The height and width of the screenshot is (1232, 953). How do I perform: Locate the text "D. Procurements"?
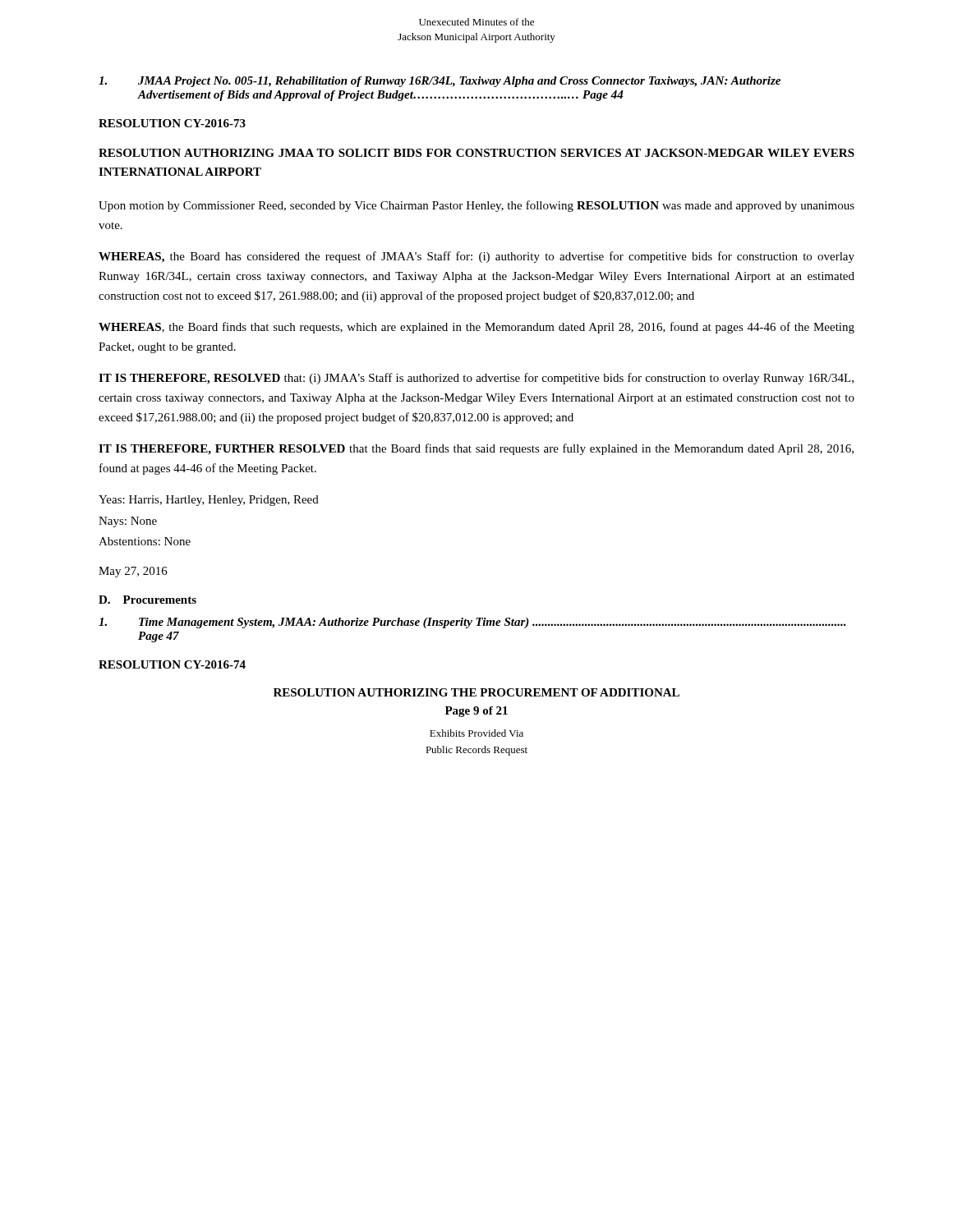(x=147, y=599)
